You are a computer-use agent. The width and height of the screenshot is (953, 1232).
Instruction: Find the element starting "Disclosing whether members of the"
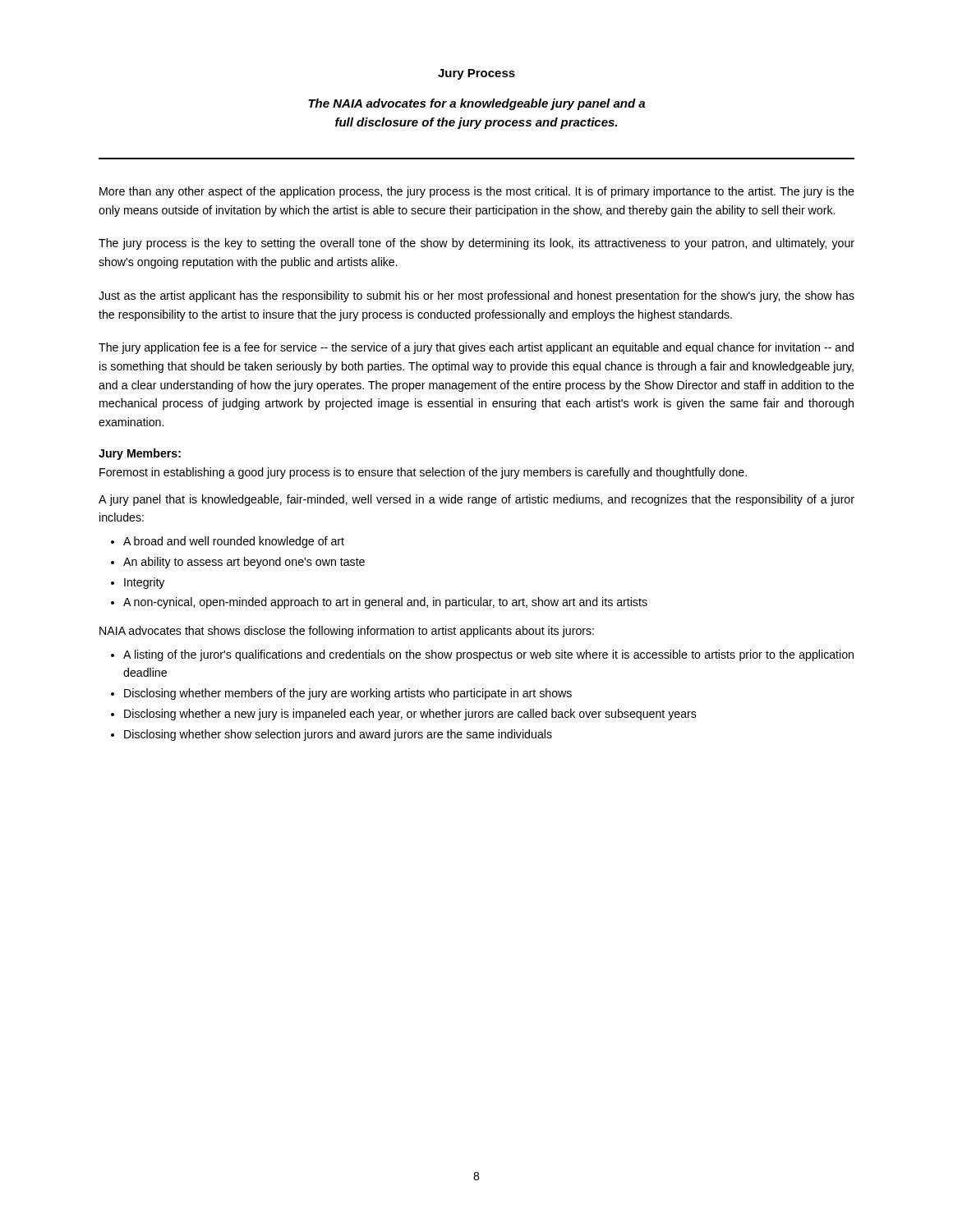(348, 693)
